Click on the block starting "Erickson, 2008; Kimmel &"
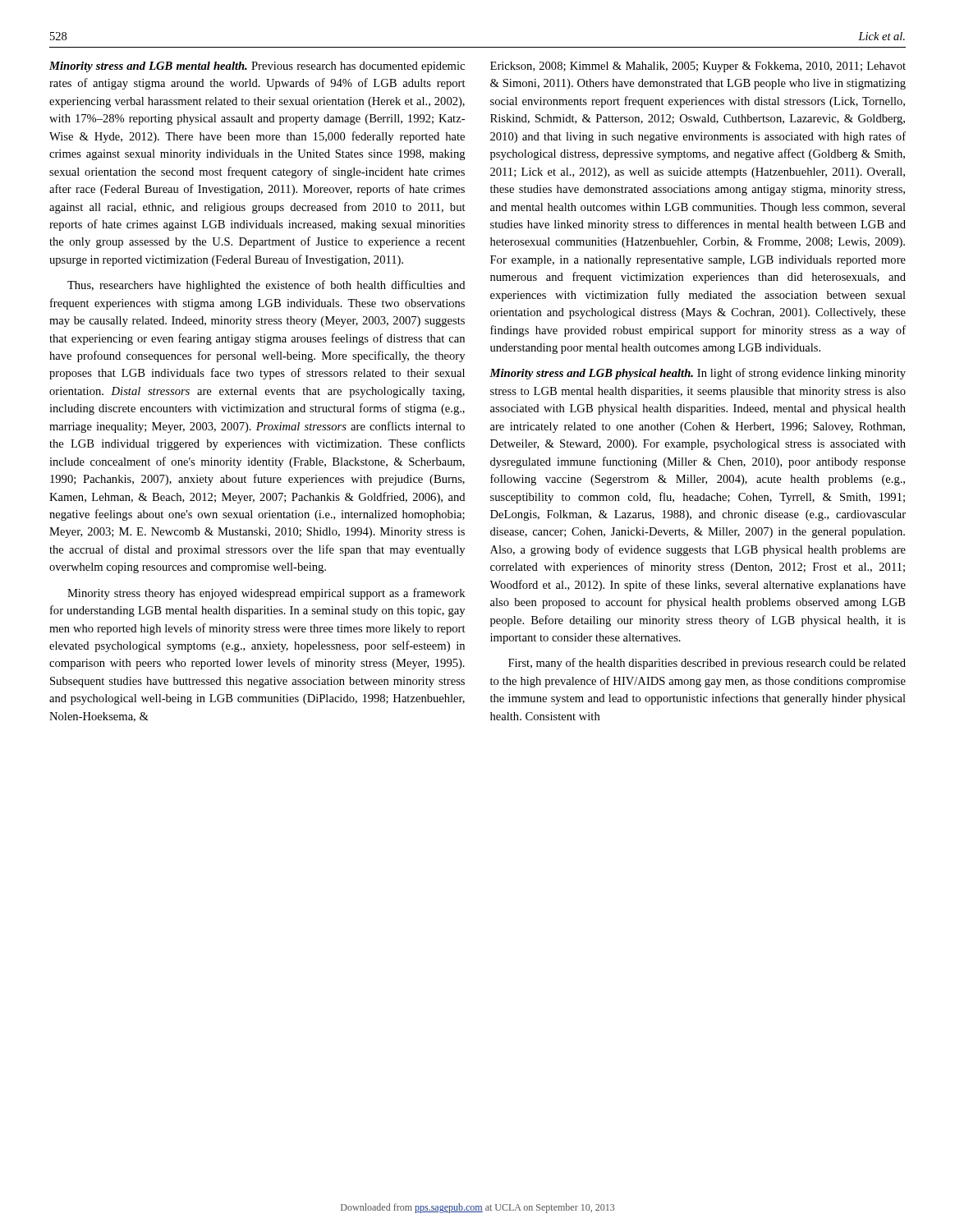The height and width of the screenshot is (1232, 955). coord(698,391)
